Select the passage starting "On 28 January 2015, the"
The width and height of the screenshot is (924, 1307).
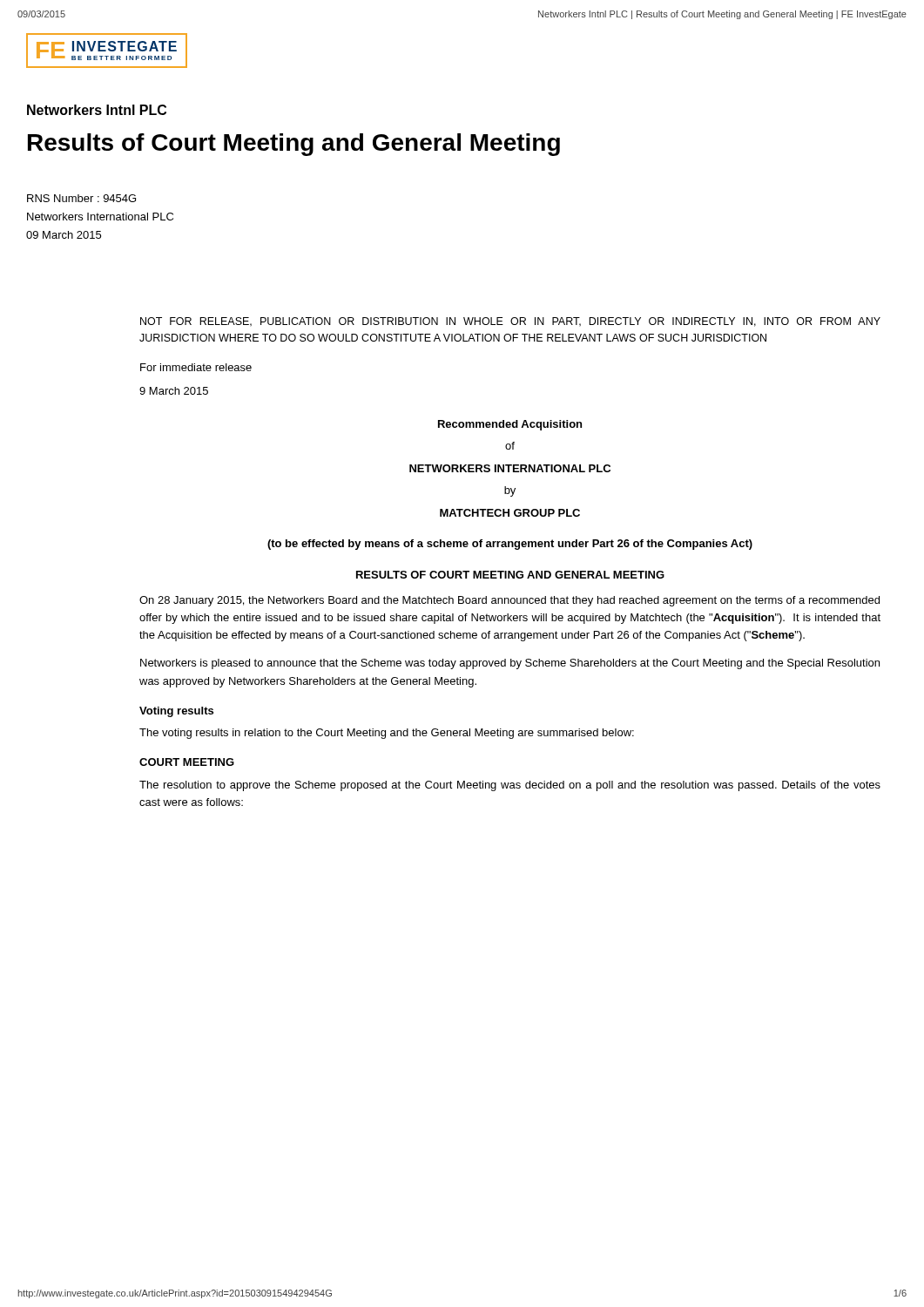[510, 617]
